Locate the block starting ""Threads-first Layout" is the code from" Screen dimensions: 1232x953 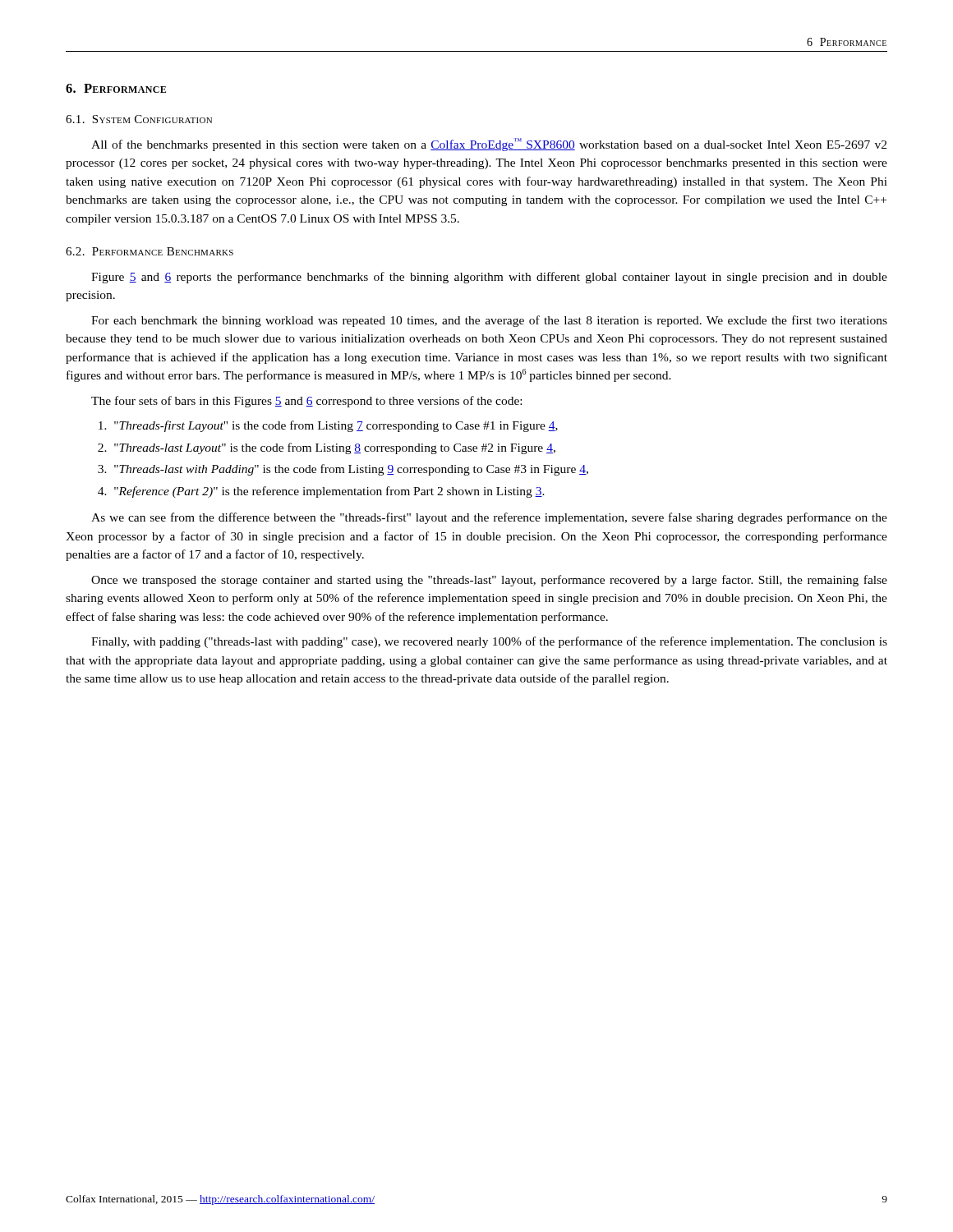point(328,425)
